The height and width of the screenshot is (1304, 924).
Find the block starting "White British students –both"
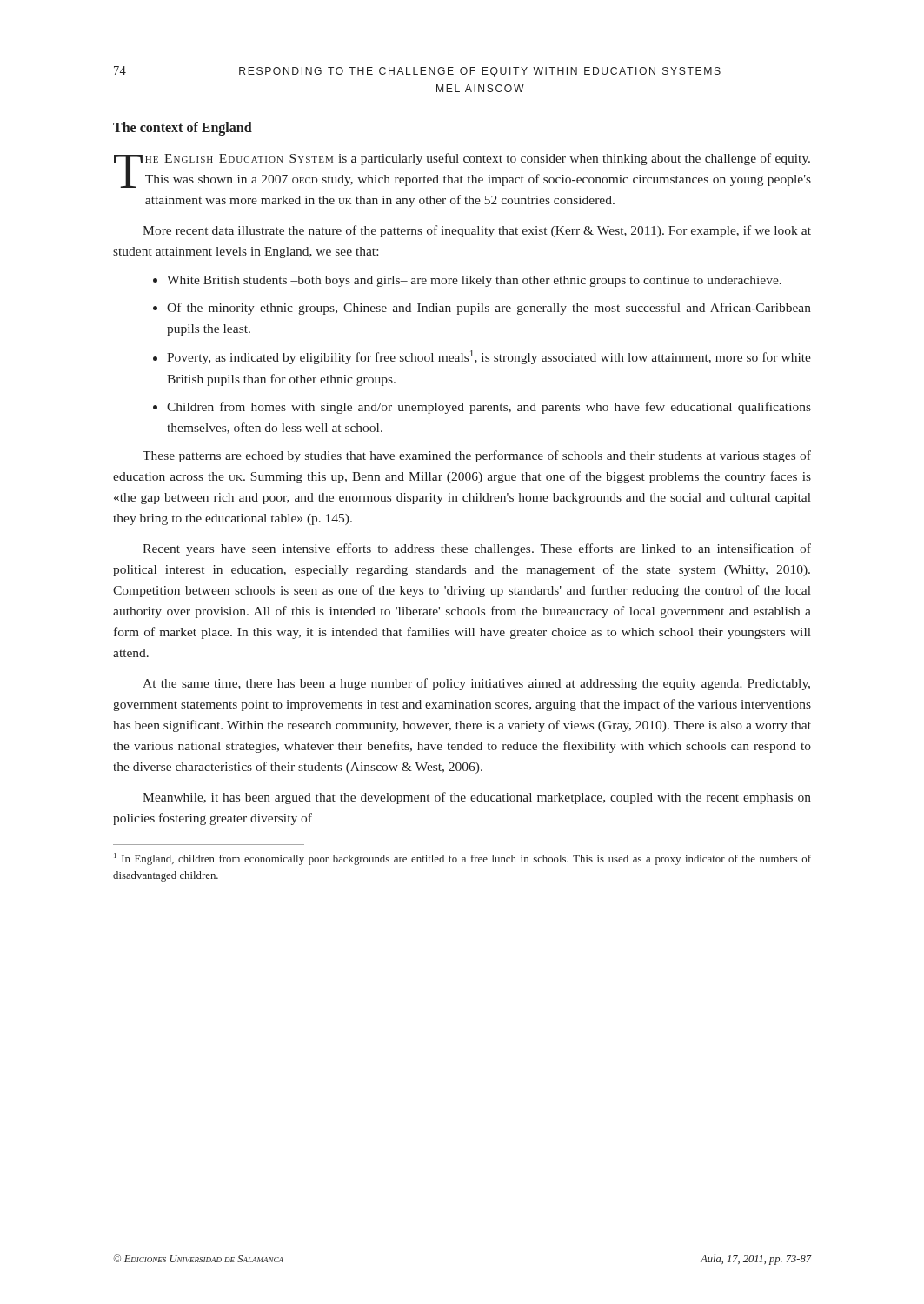tap(474, 280)
